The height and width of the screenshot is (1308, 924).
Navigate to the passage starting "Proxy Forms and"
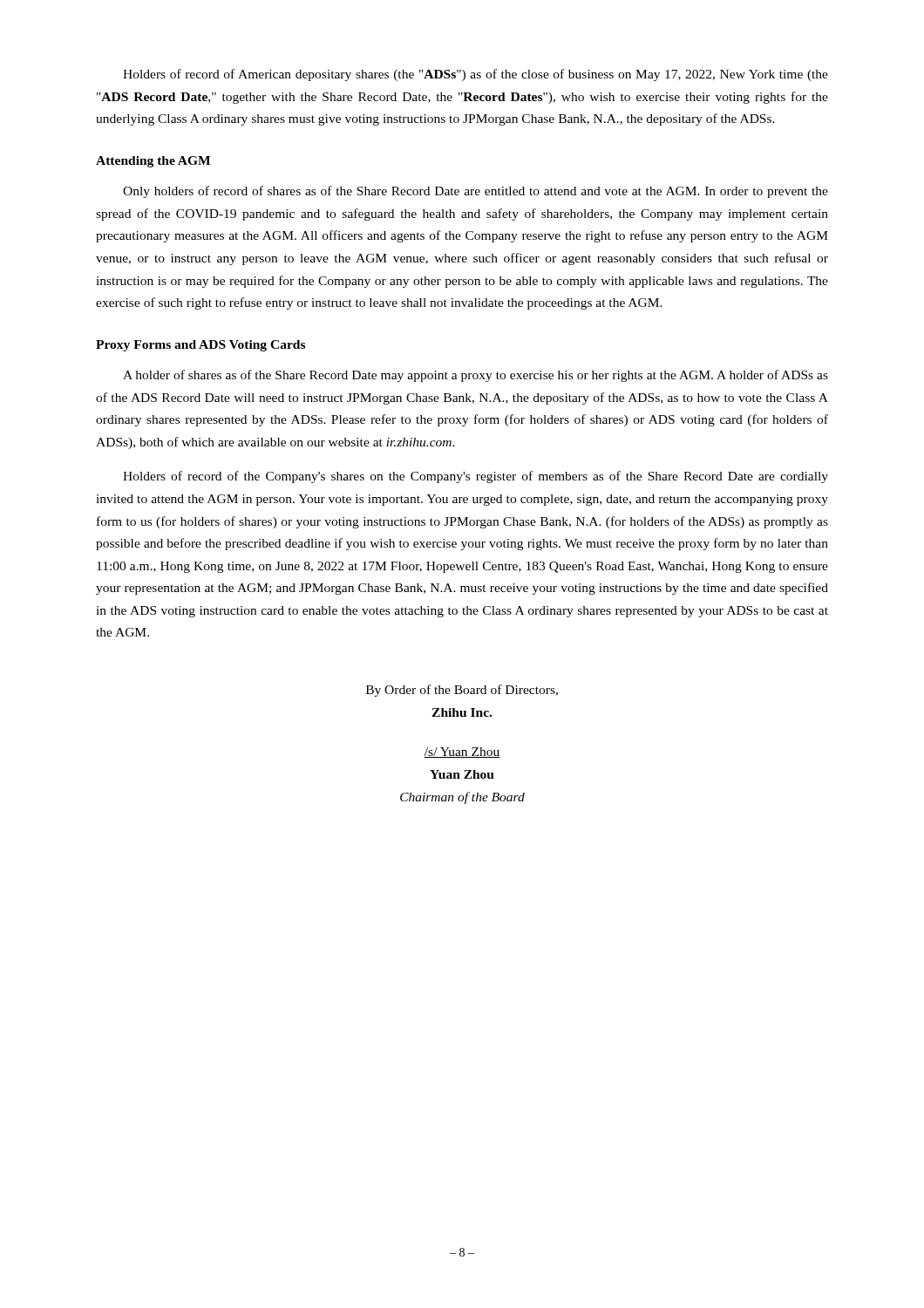[201, 344]
